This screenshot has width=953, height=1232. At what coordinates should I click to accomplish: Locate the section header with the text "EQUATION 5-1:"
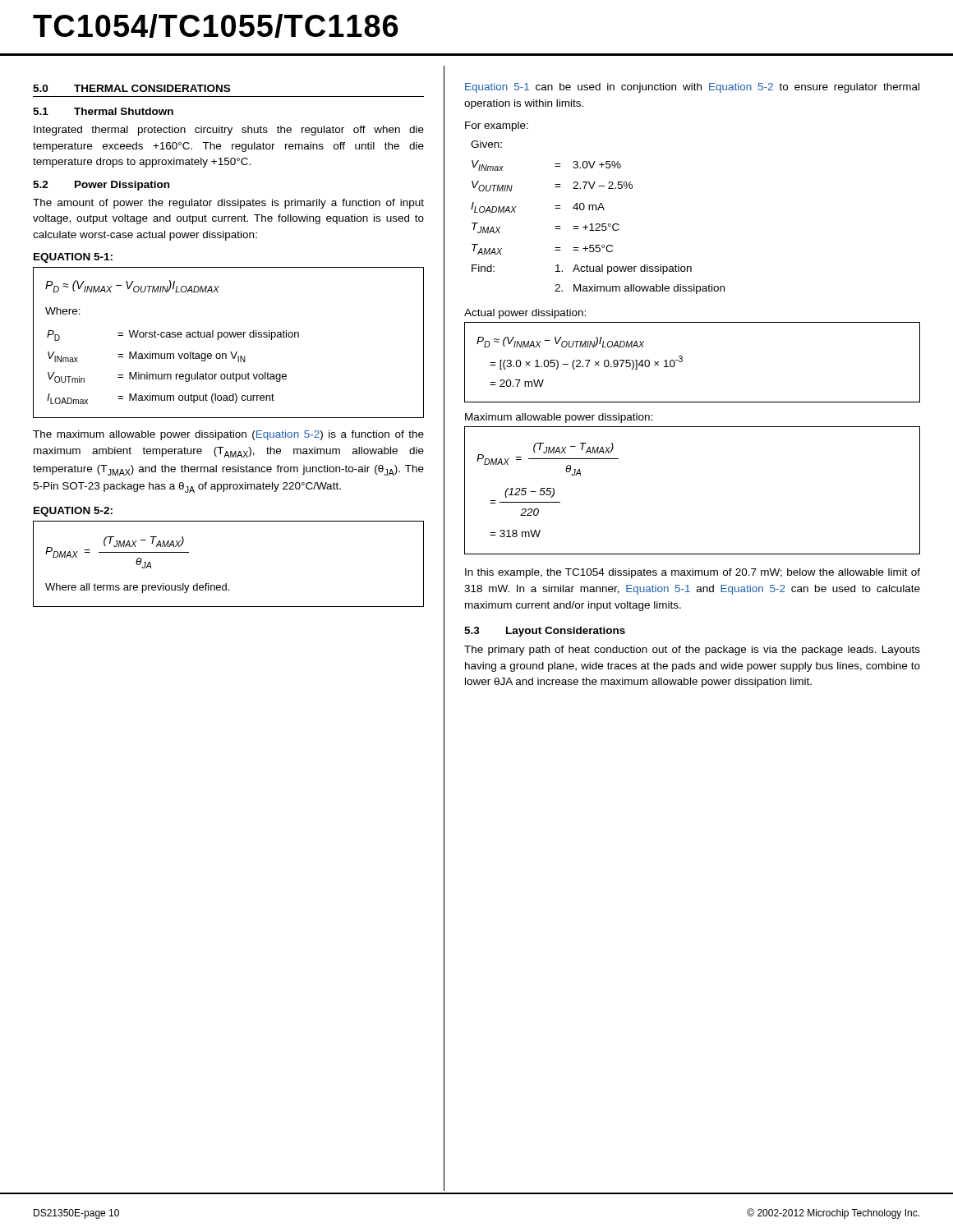click(73, 257)
